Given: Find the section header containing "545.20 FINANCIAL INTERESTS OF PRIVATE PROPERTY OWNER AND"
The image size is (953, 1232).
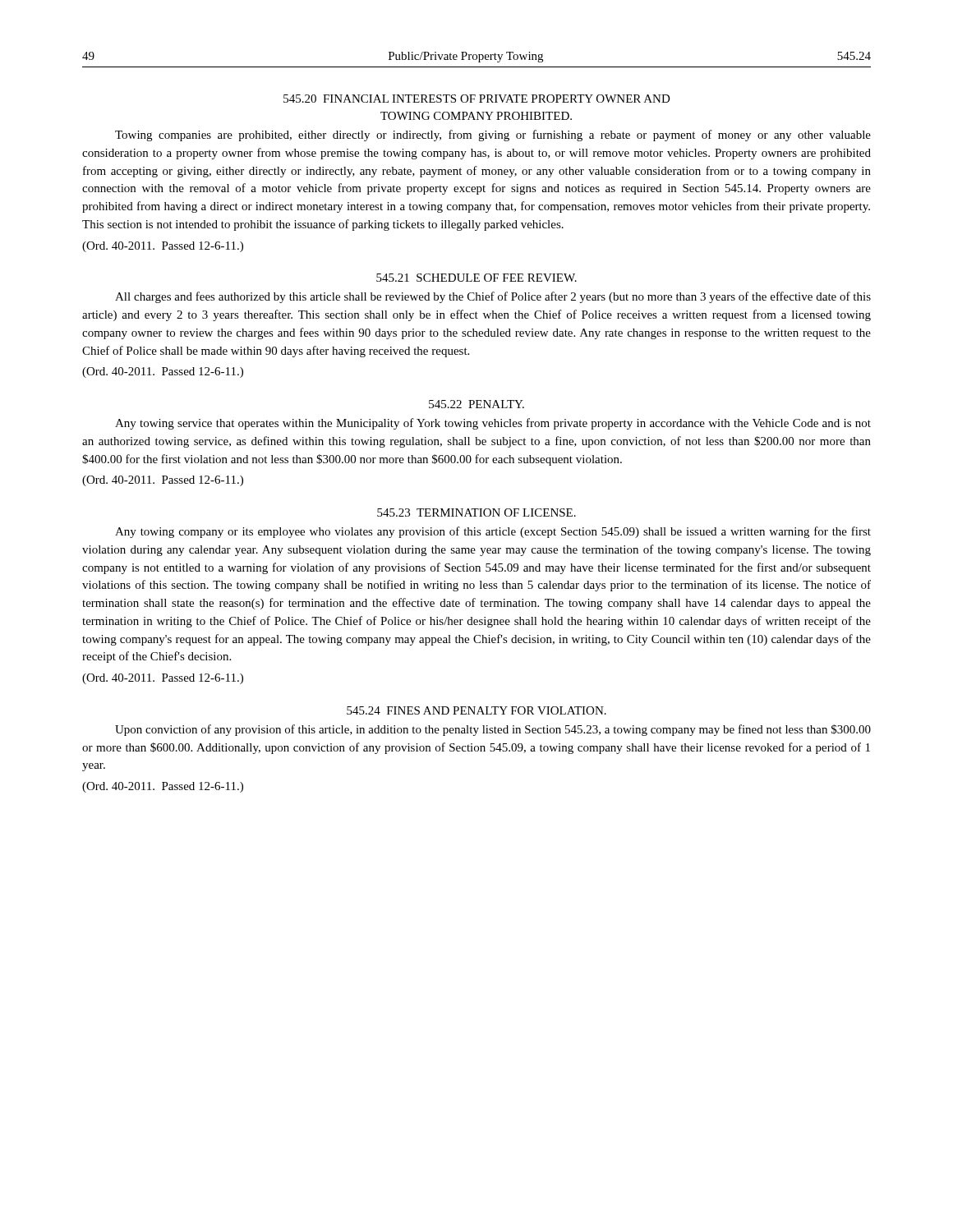Looking at the screenshot, I should [x=476, y=107].
